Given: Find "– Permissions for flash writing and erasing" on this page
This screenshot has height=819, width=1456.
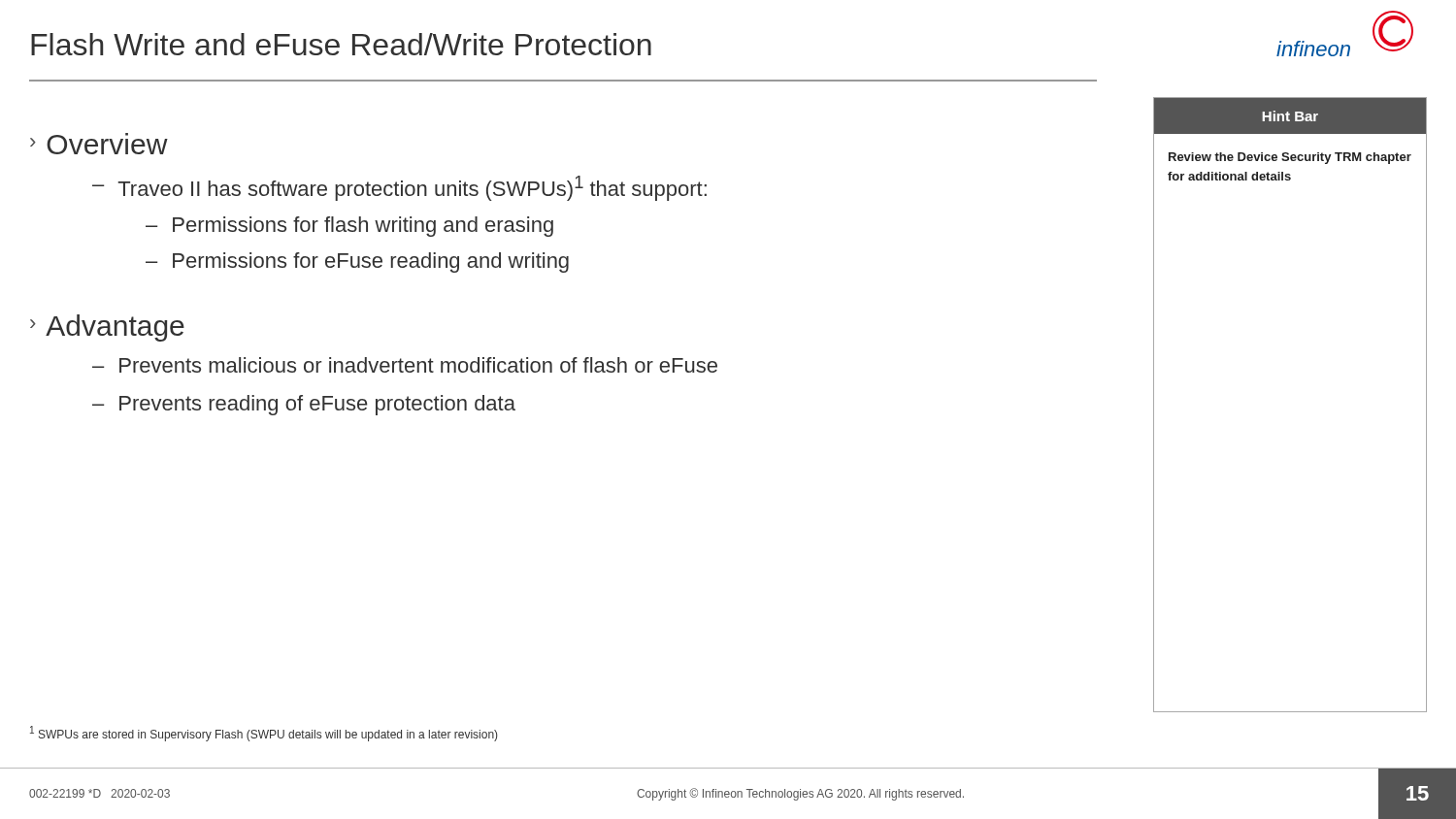Looking at the screenshot, I should [350, 225].
